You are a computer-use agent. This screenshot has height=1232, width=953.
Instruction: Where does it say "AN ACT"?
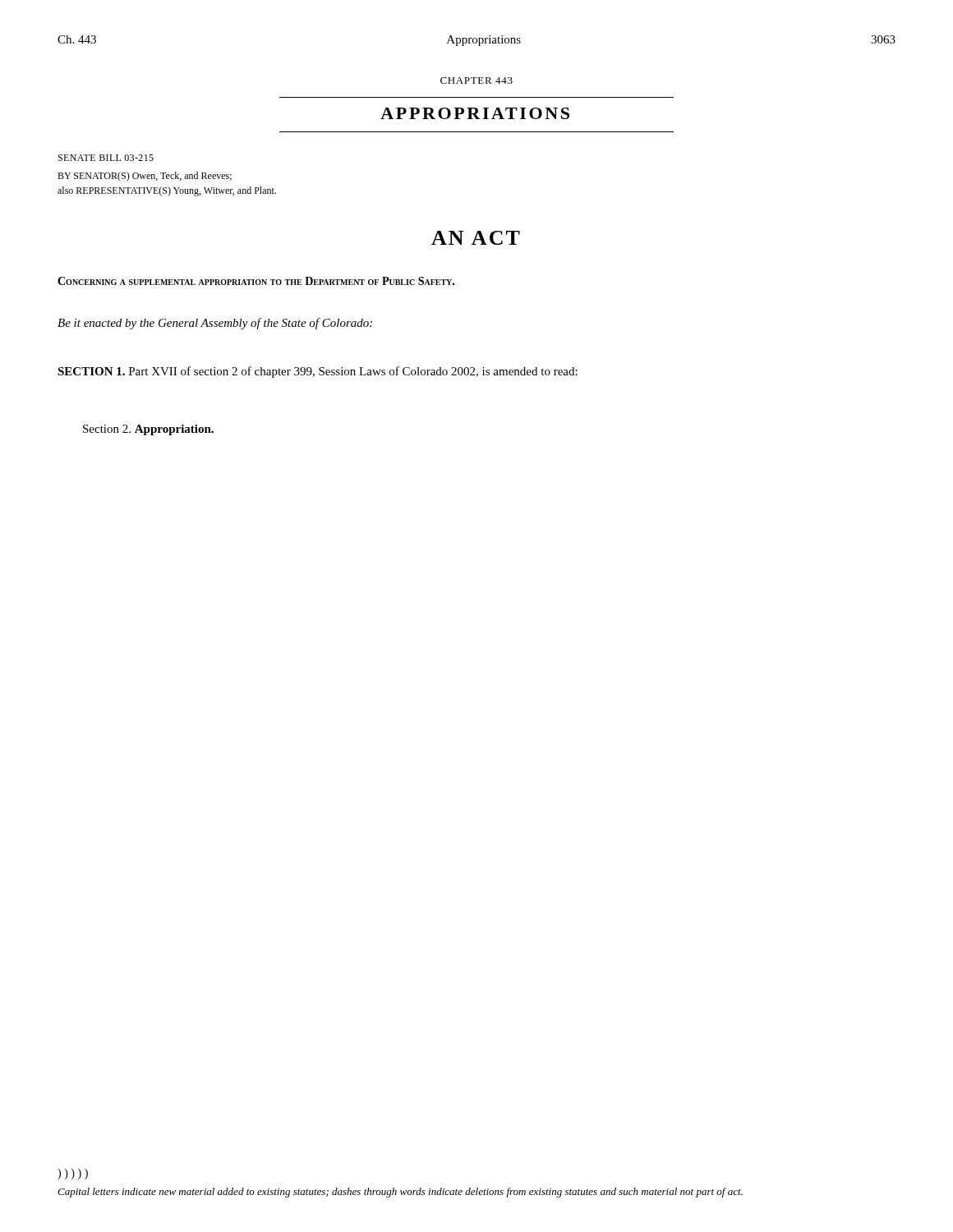[476, 238]
